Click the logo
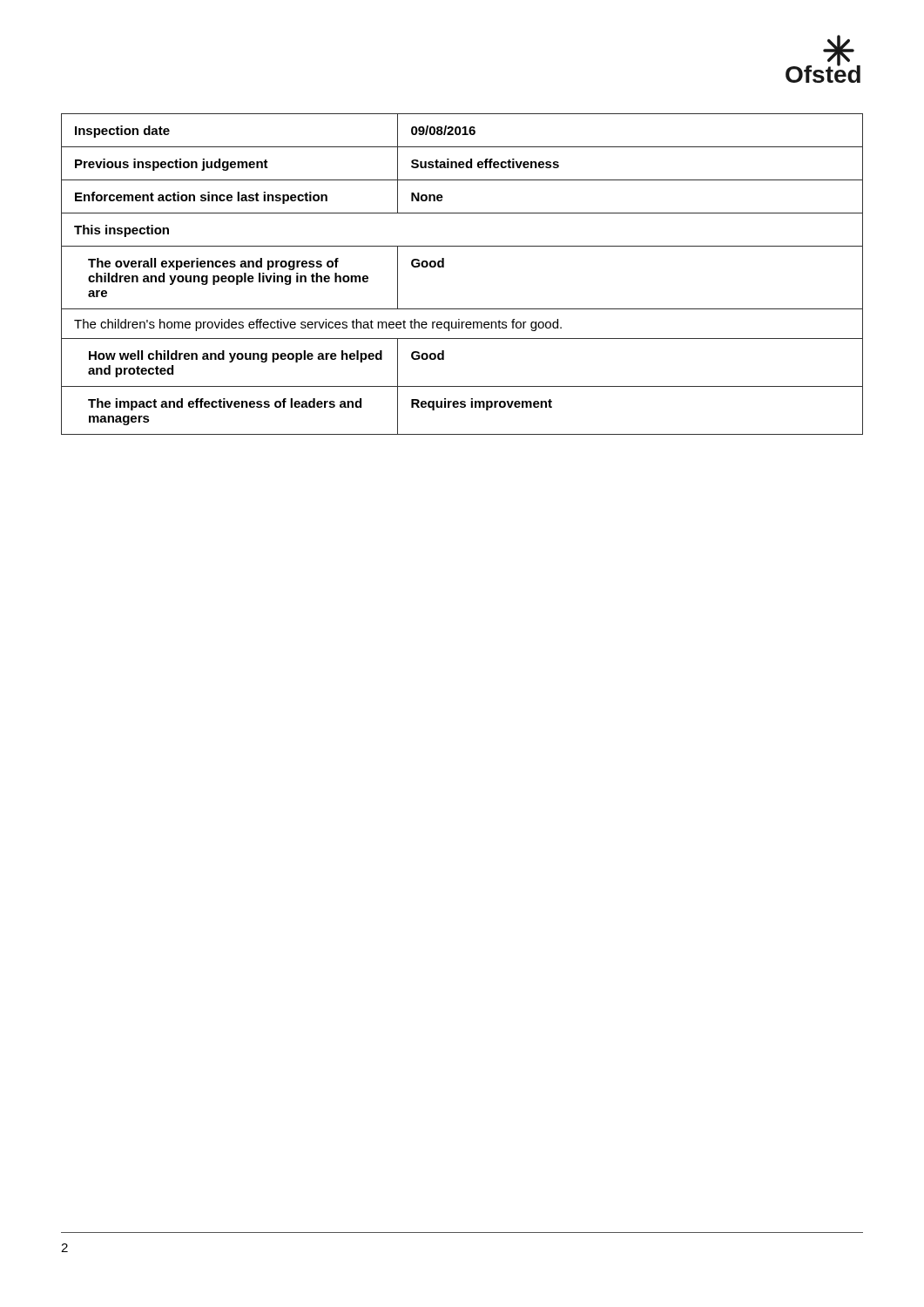924x1307 pixels. (828, 67)
